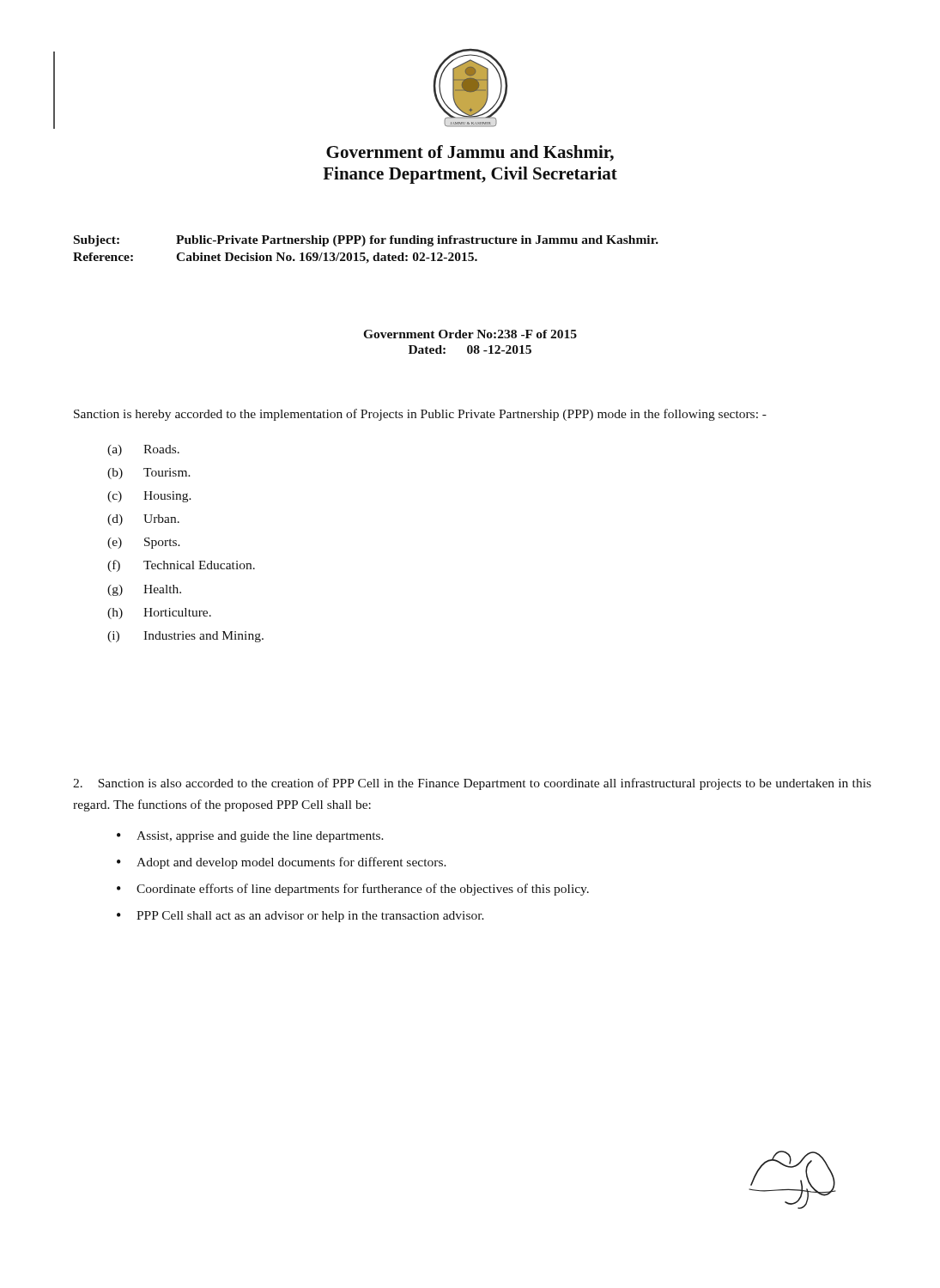This screenshot has width=940, height=1288.
Task: Click on the illustration
Action: [794, 1172]
